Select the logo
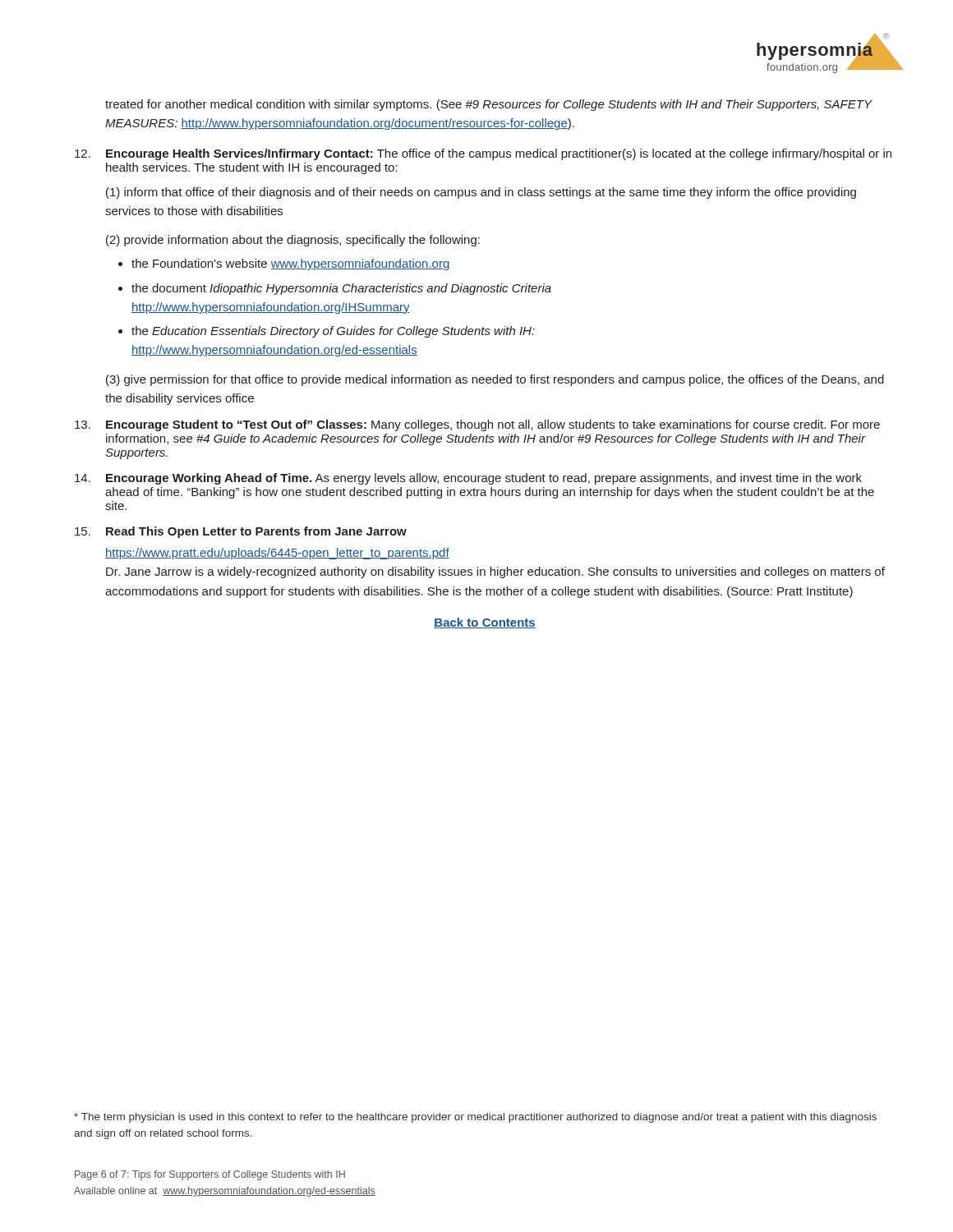This screenshot has height=1232, width=953. [828, 57]
